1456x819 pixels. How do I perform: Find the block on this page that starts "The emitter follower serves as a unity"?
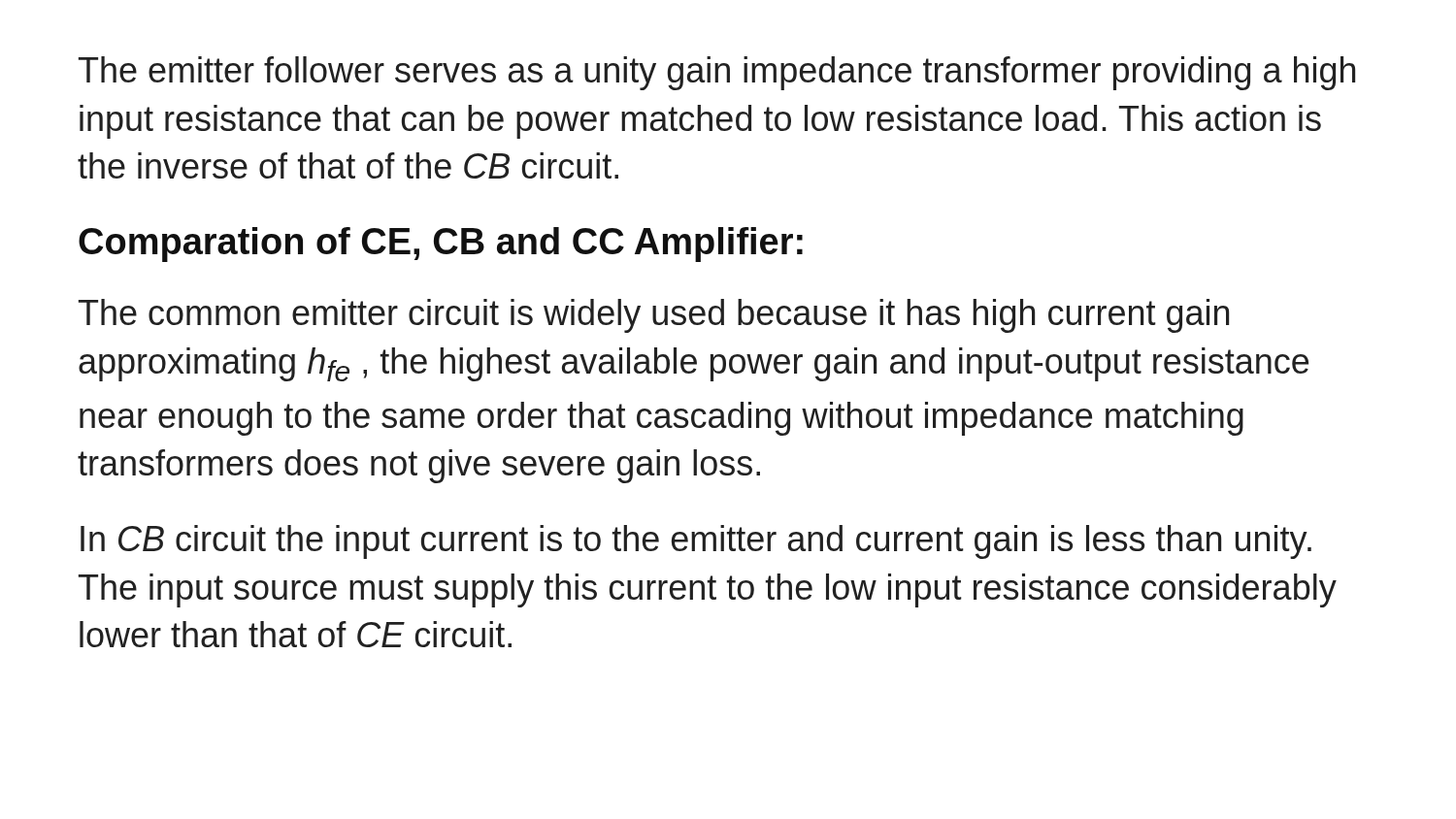tap(718, 119)
